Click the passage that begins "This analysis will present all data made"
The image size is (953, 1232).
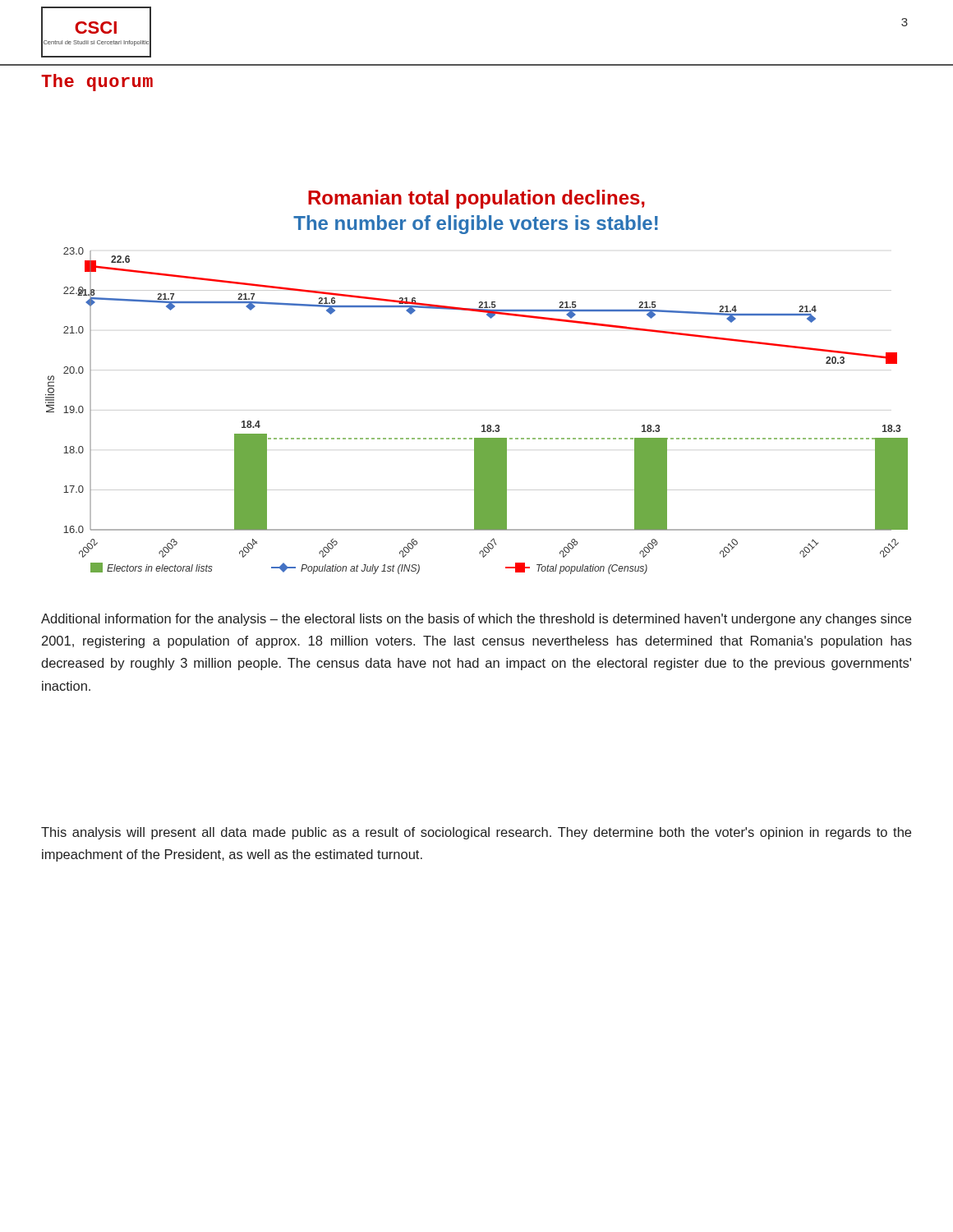click(x=476, y=843)
